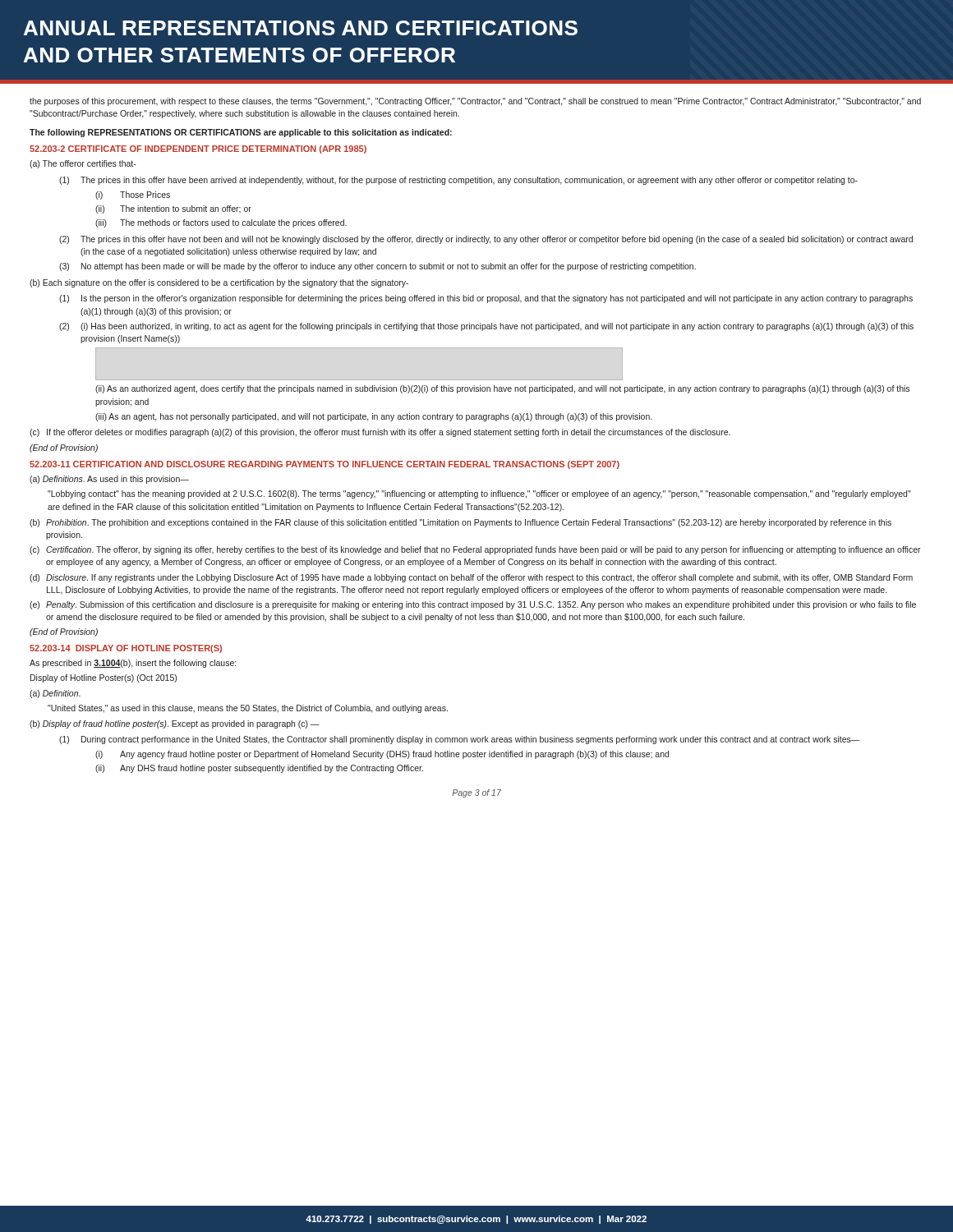Find the element starting "(iii) As an agent, has not personally"

pyautogui.click(x=374, y=416)
